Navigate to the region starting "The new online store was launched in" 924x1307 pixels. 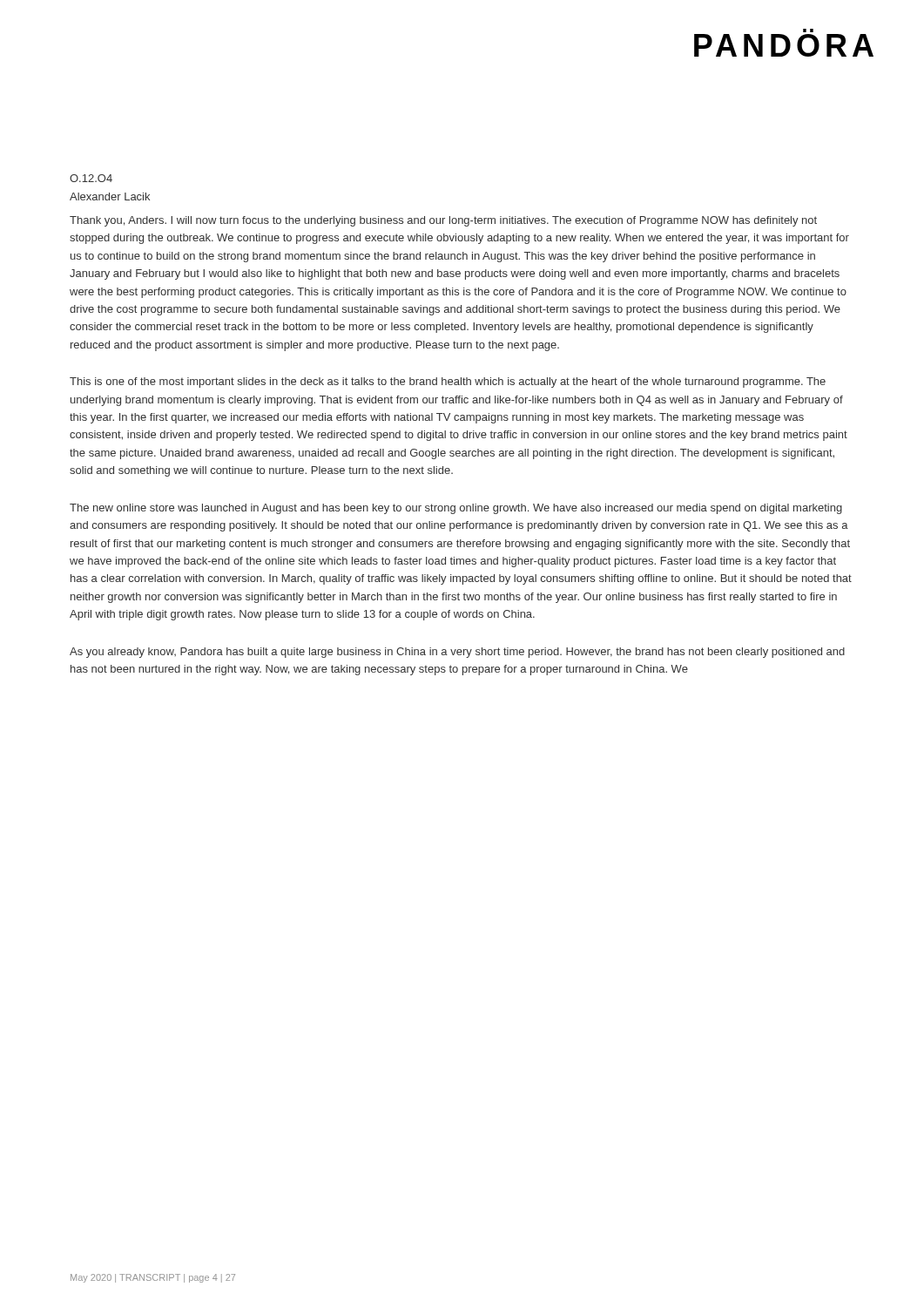461,561
